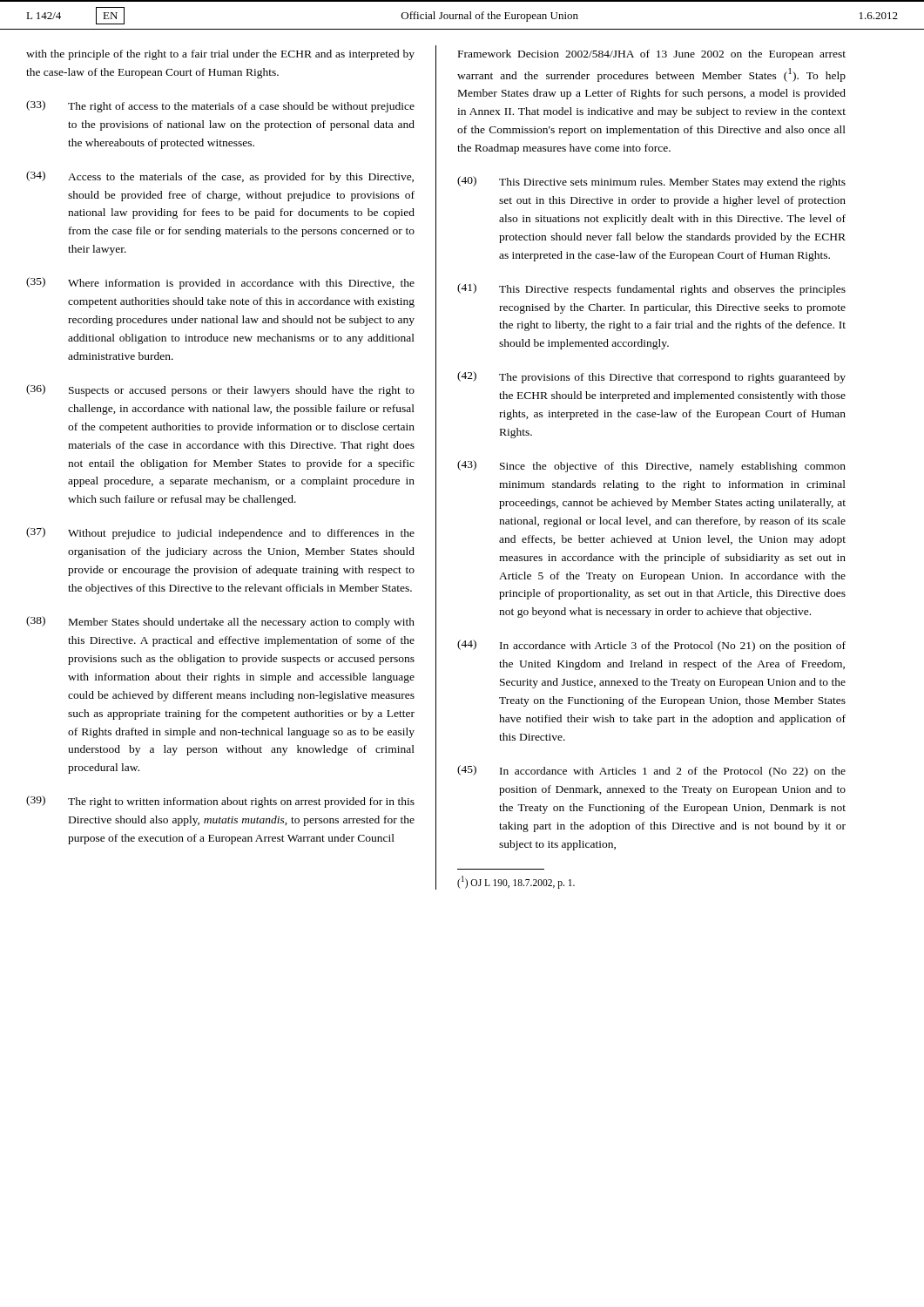
Task: Locate the text starting "(38) Member States should undertake all the necessary"
Action: tap(220, 695)
